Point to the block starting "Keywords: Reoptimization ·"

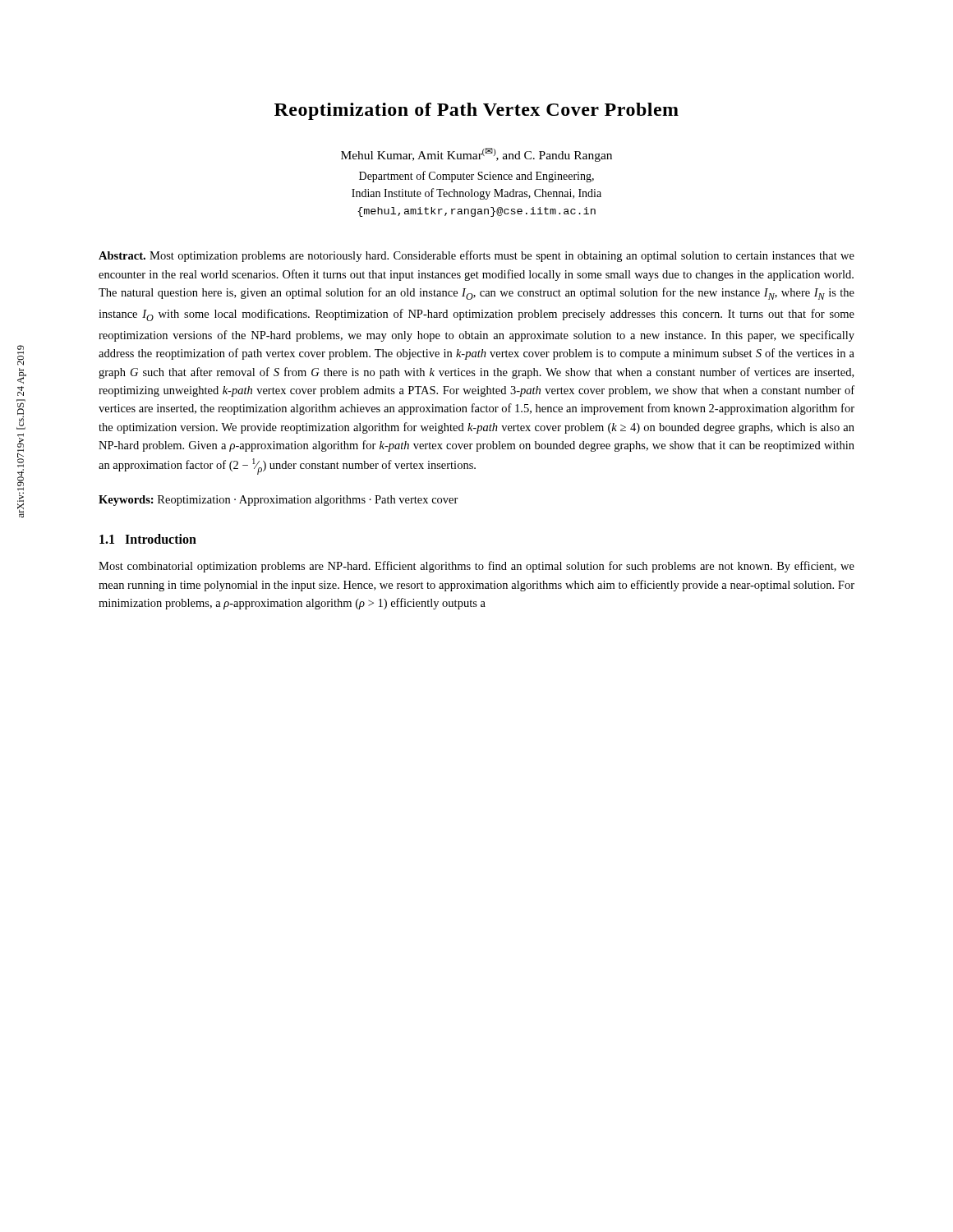(x=278, y=500)
